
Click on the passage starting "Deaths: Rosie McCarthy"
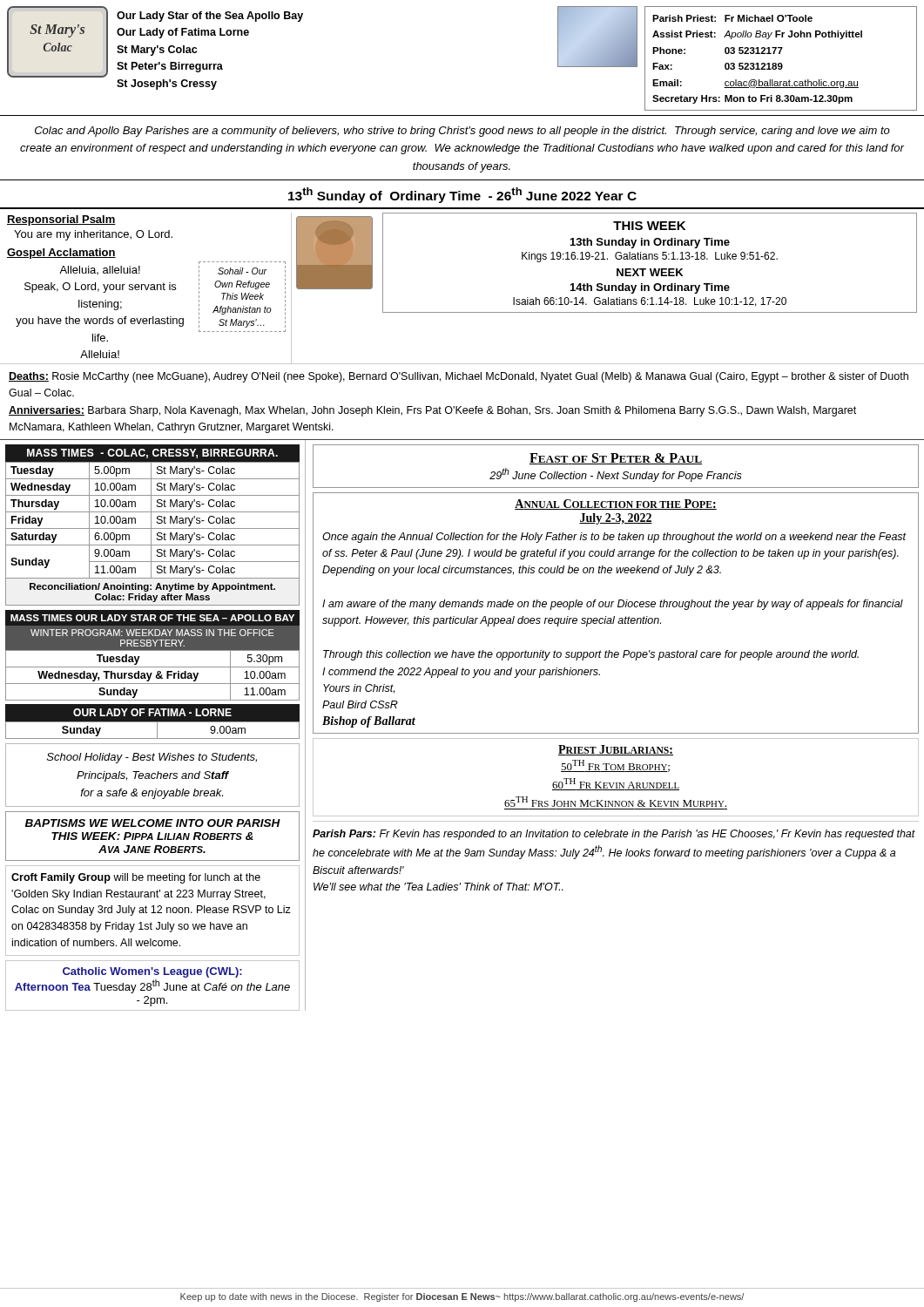pos(459,402)
